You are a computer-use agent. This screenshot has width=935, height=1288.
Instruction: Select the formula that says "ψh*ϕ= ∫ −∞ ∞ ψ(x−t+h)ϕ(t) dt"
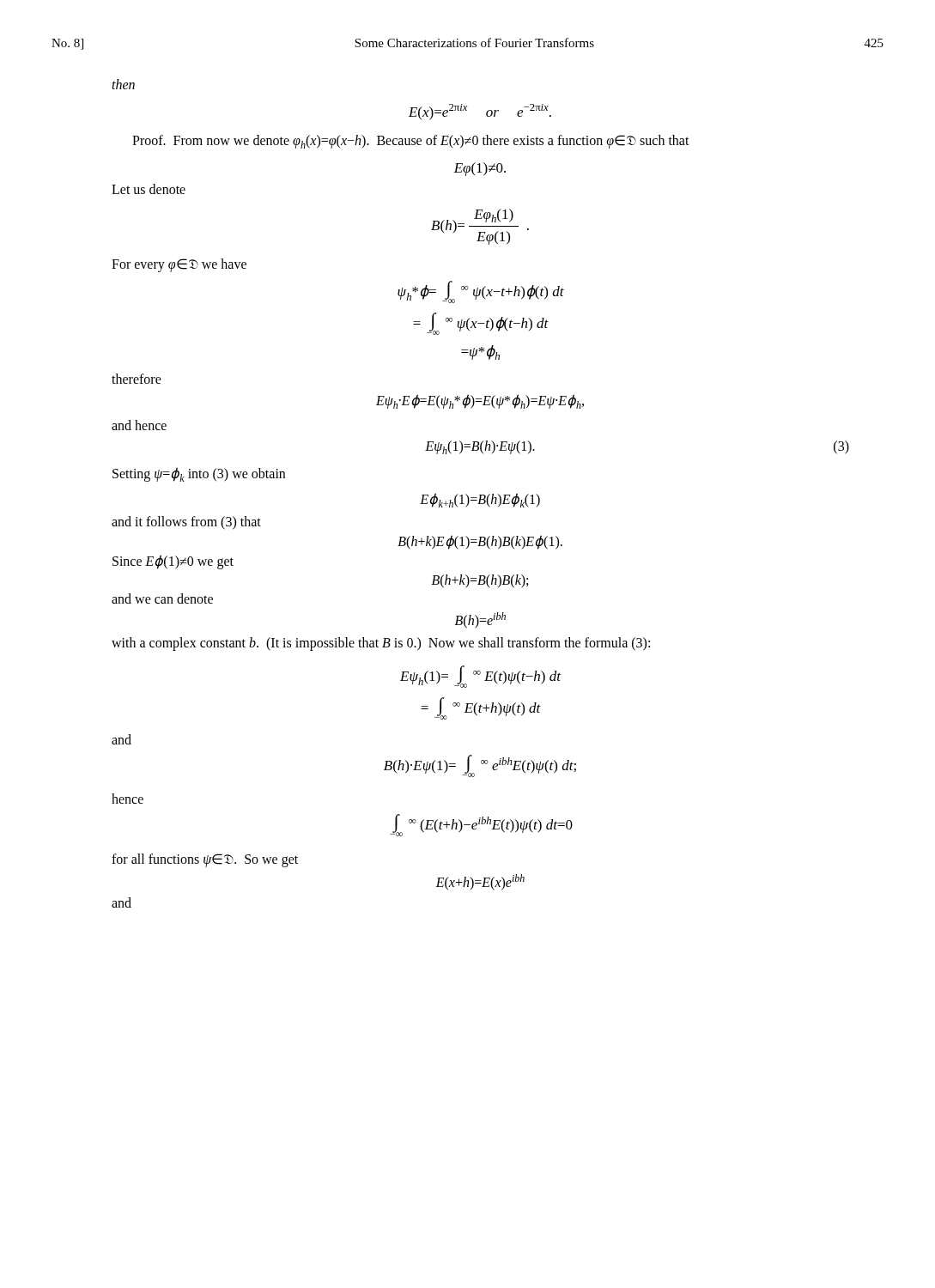pos(480,293)
